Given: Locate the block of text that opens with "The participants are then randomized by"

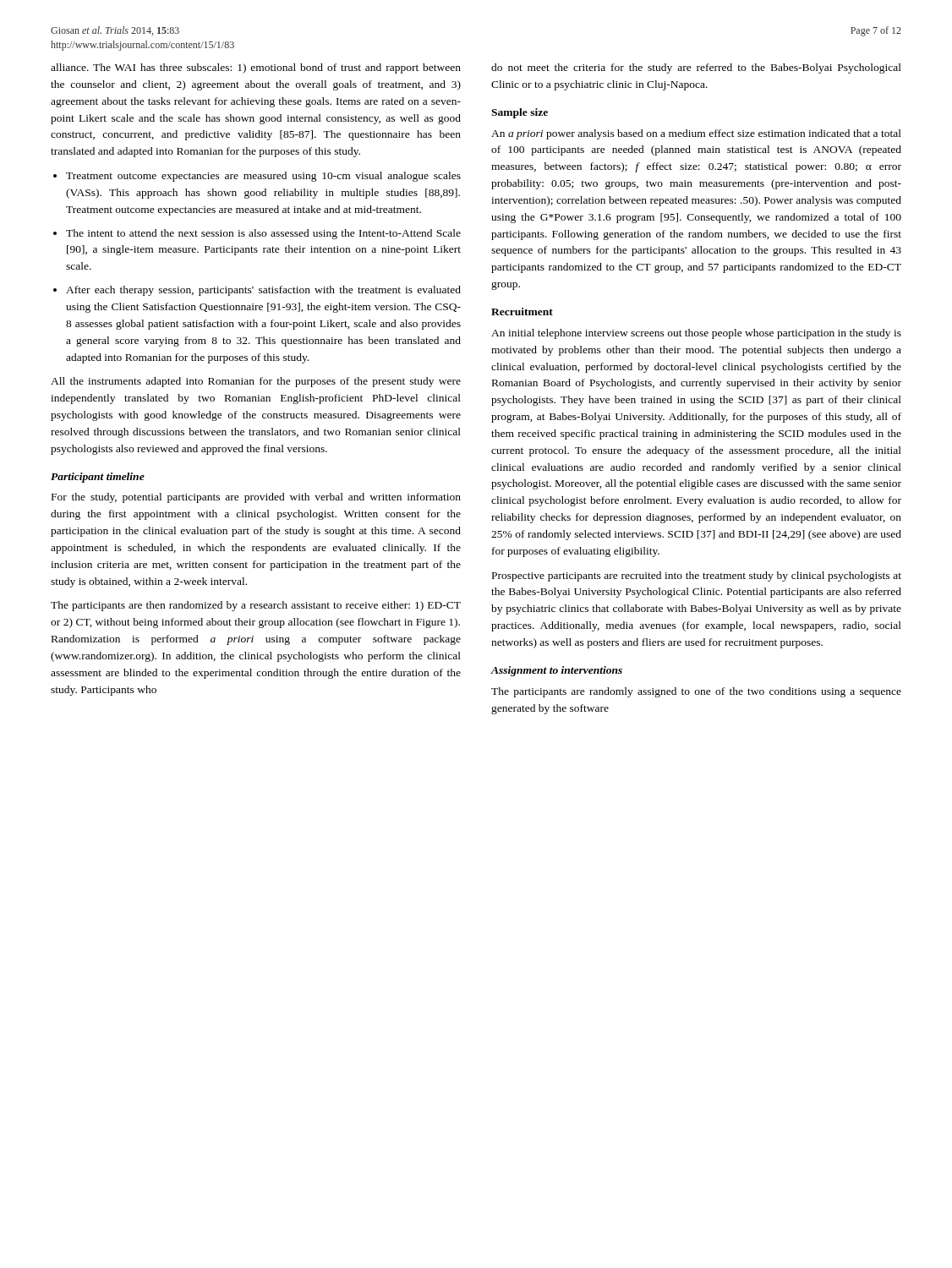Looking at the screenshot, I should click(x=256, y=647).
